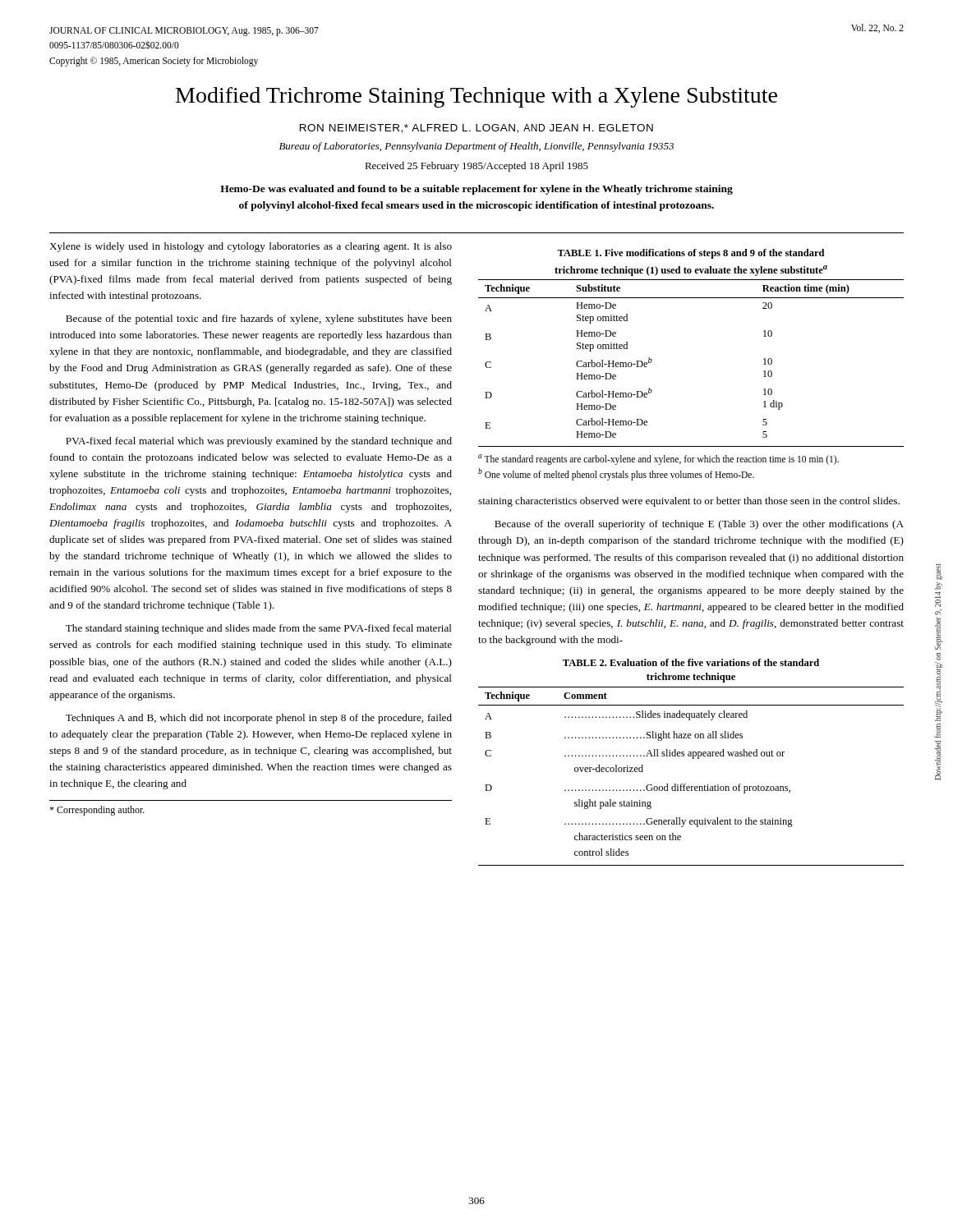Point to the region starting "Hemo-De was evaluated and"
This screenshot has height=1232, width=953.
(476, 197)
